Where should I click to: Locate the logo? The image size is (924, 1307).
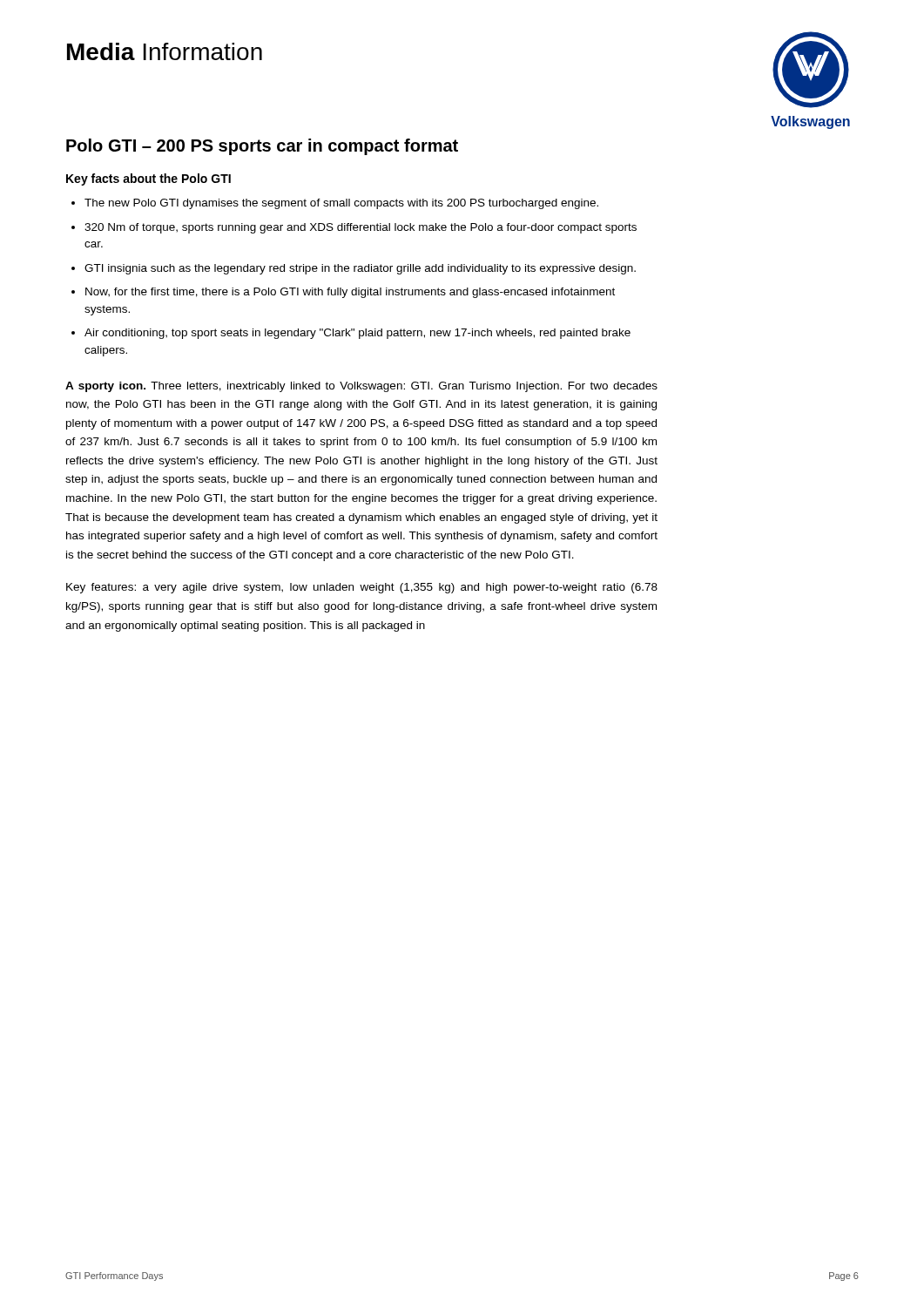coord(811,80)
